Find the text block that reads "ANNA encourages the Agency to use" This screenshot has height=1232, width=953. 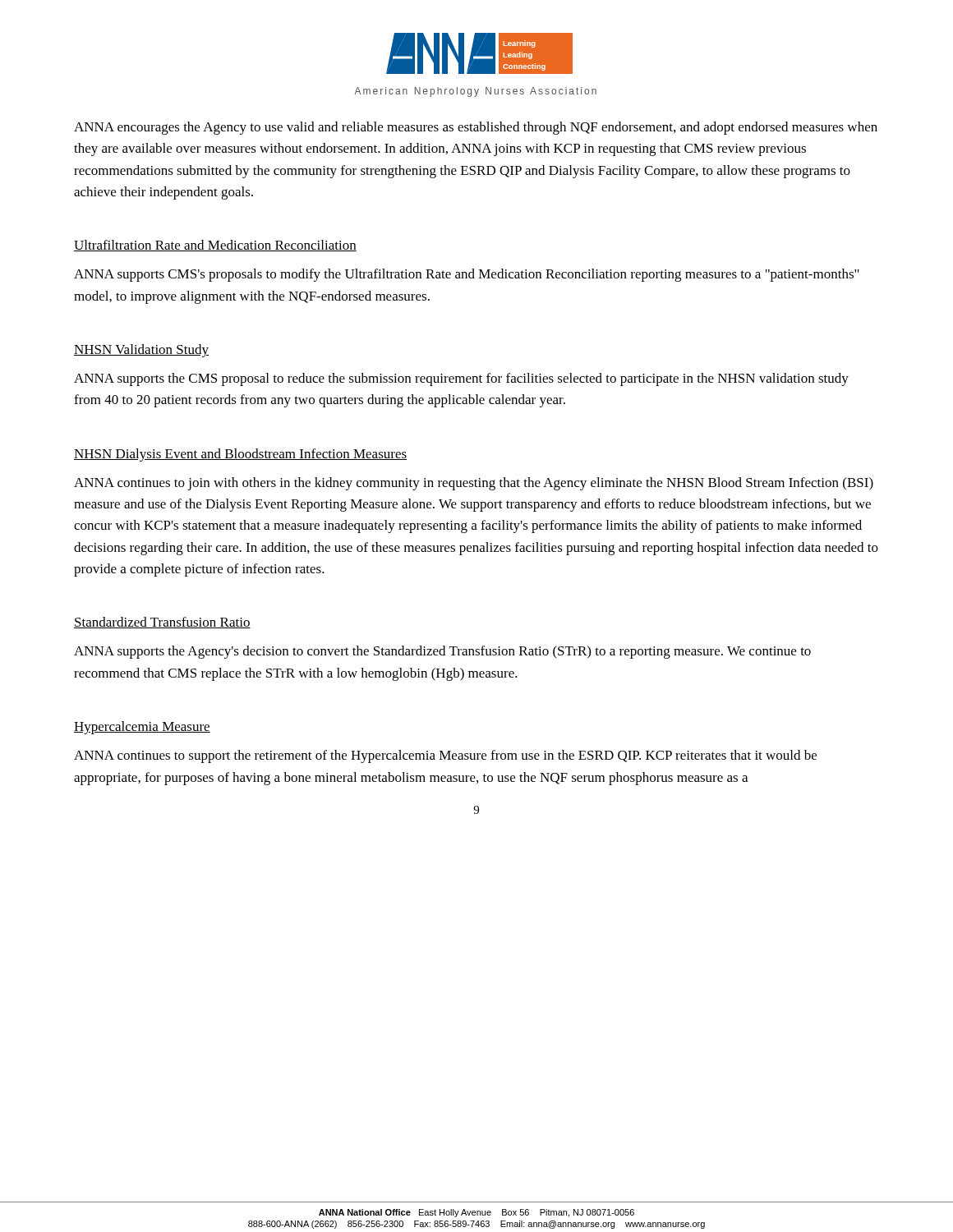(476, 159)
